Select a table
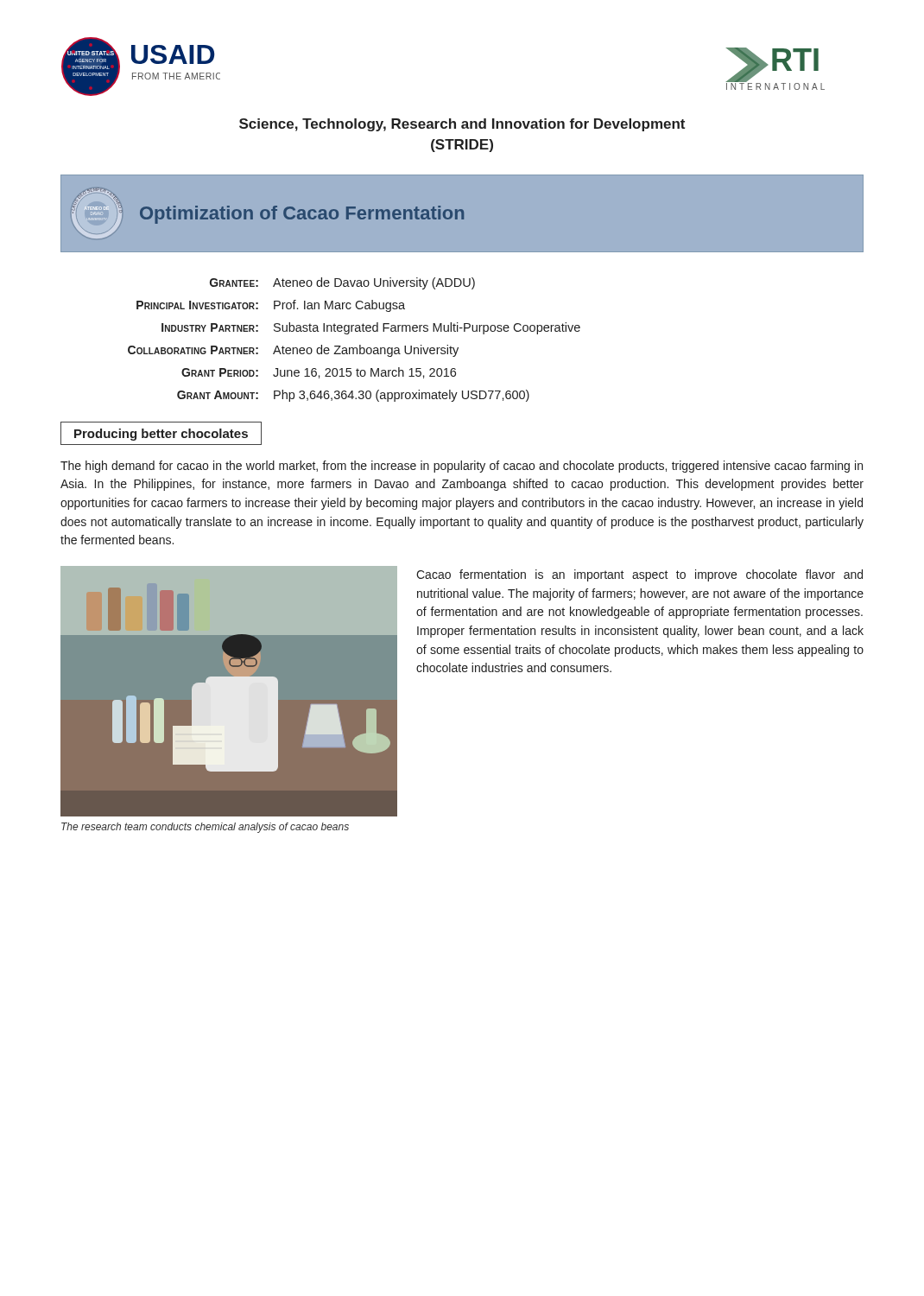Screen dimensions: 1296x924 tap(462, 338)
